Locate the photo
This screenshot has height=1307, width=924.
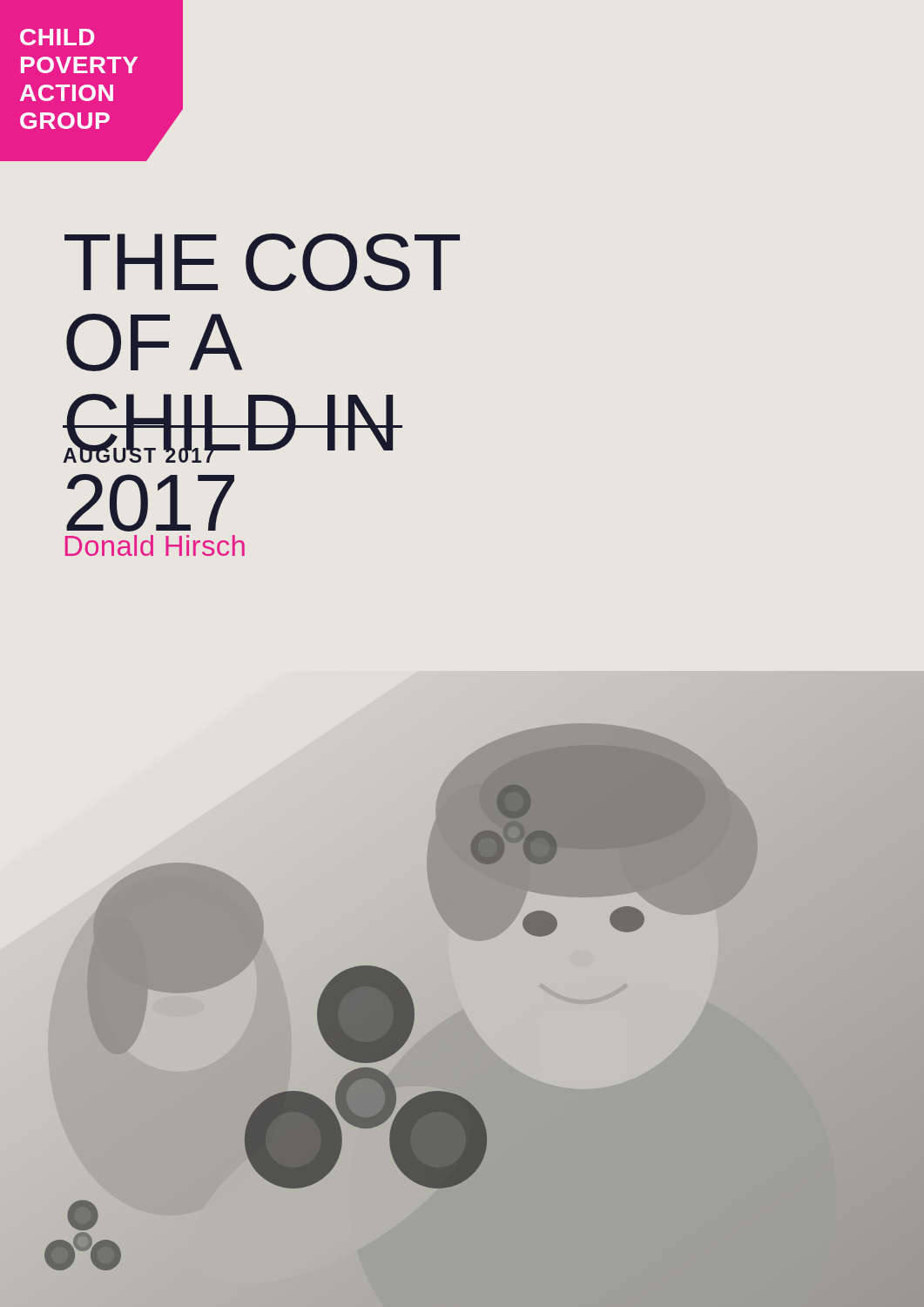(x=462, y=989)
